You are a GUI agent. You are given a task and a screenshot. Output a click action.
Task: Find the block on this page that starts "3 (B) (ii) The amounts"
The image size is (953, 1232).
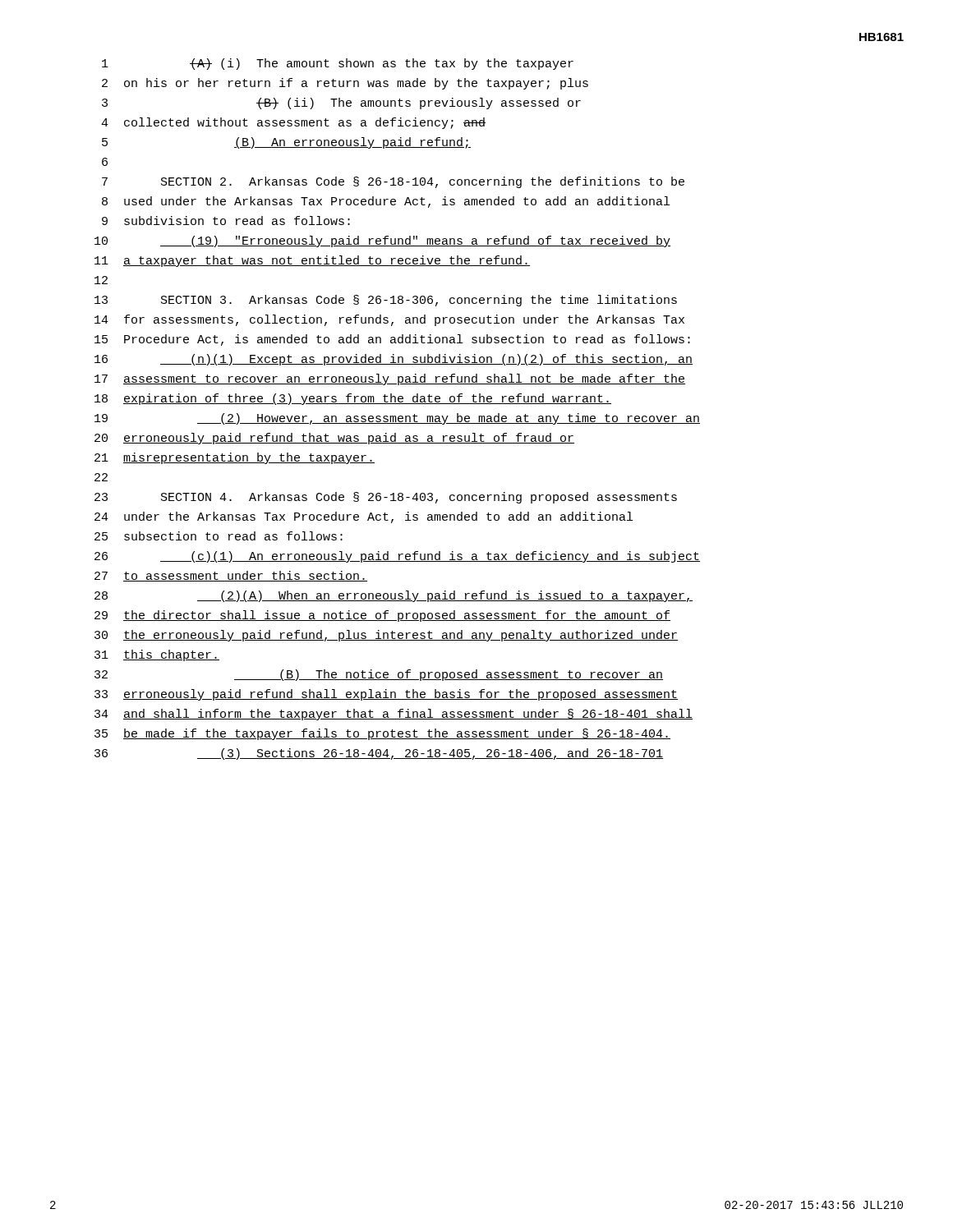coord(332,104)
